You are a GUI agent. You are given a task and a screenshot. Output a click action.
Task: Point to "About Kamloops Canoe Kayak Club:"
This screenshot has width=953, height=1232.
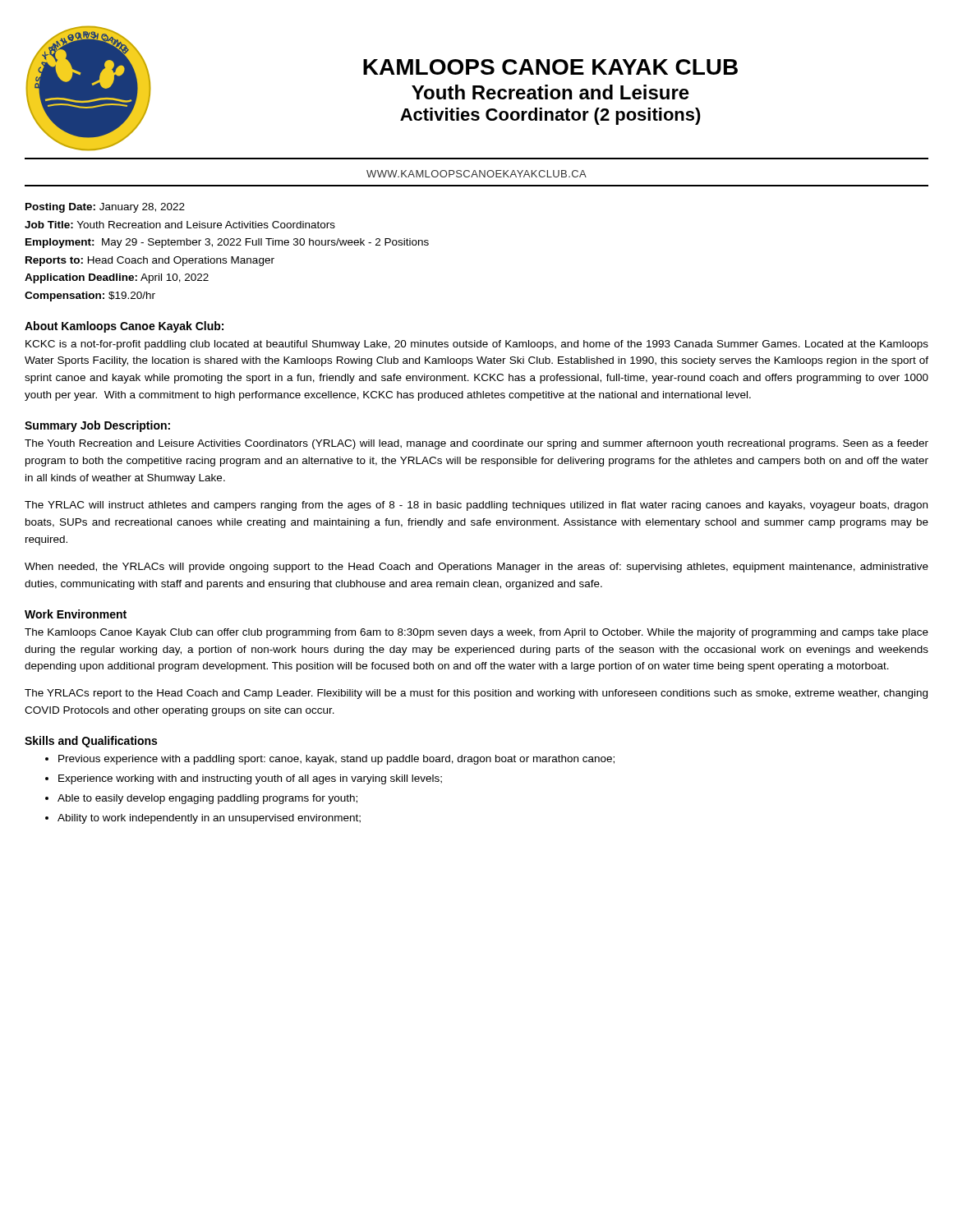125,326
